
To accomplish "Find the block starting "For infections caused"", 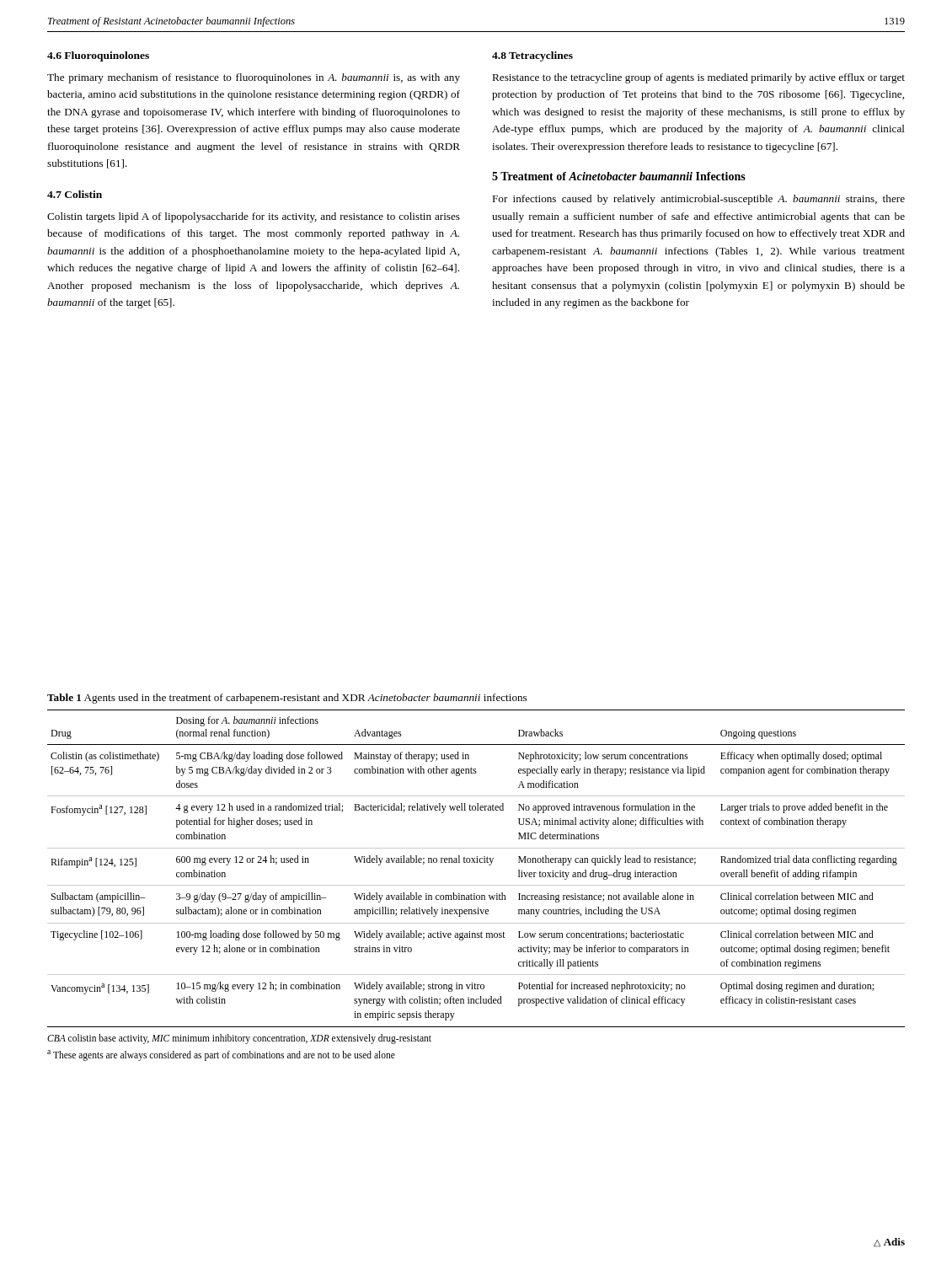I will (698, 250).
